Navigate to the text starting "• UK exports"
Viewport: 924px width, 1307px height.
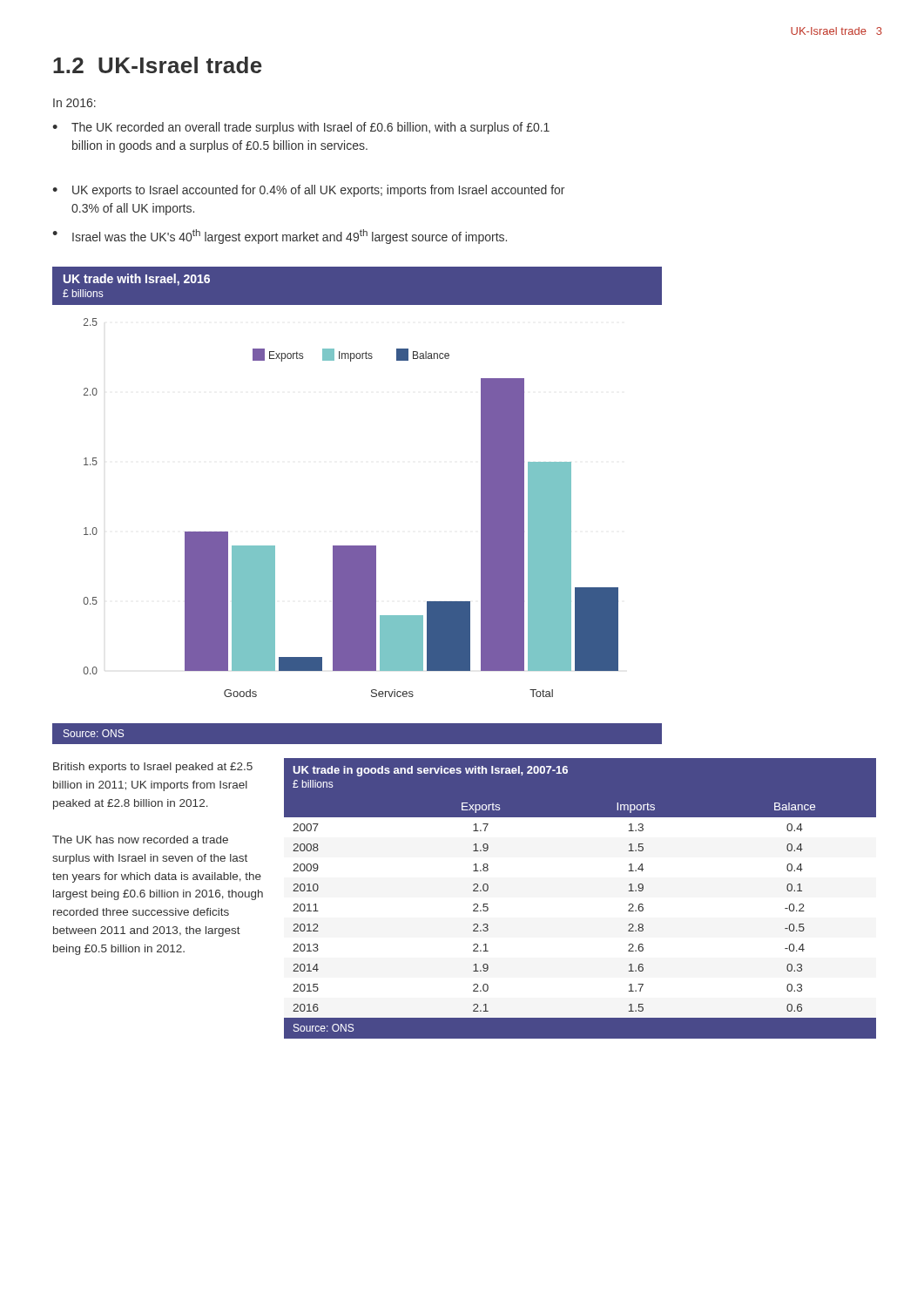(x=309, y=200)
